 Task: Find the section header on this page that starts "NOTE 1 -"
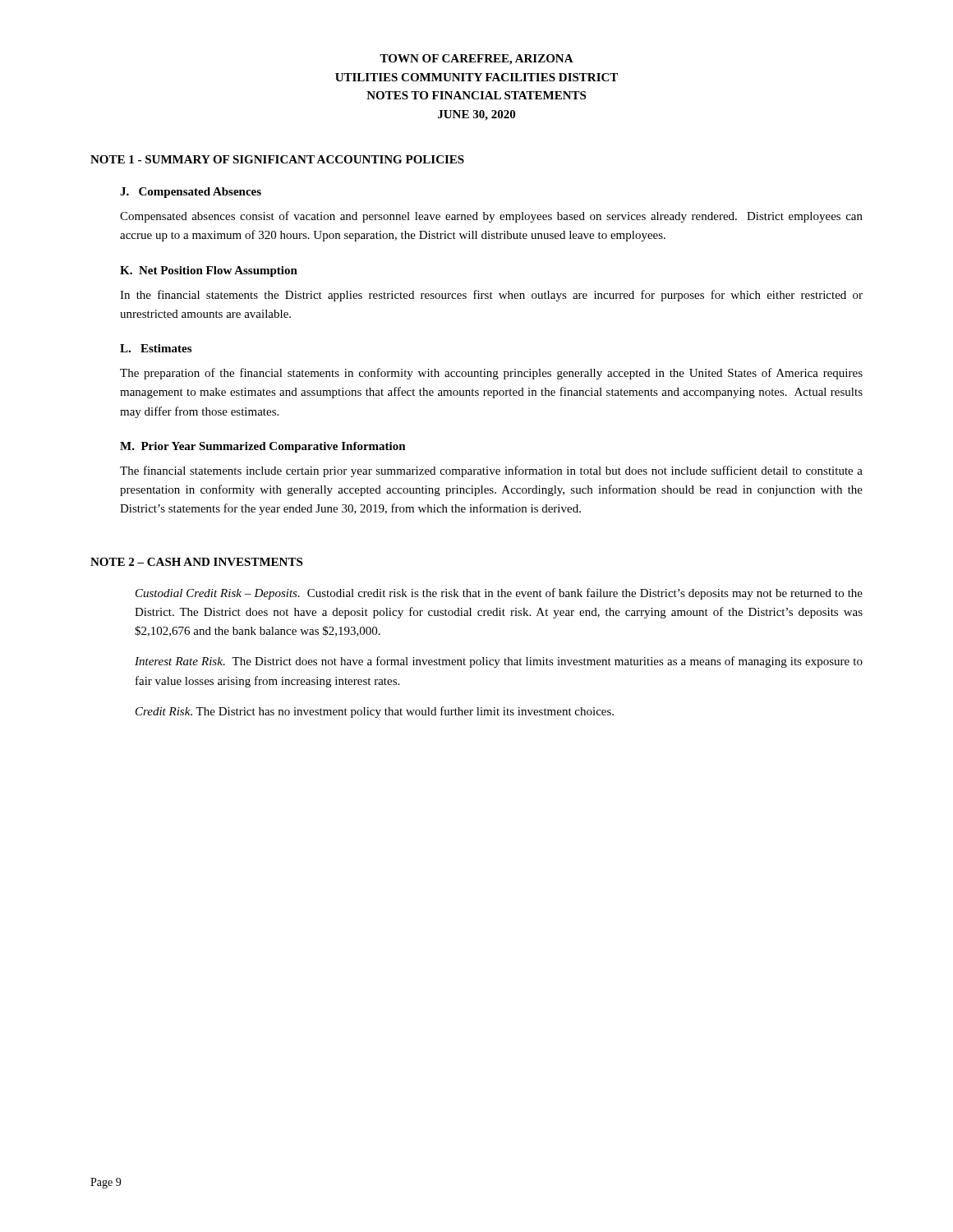tap(277, 159)
